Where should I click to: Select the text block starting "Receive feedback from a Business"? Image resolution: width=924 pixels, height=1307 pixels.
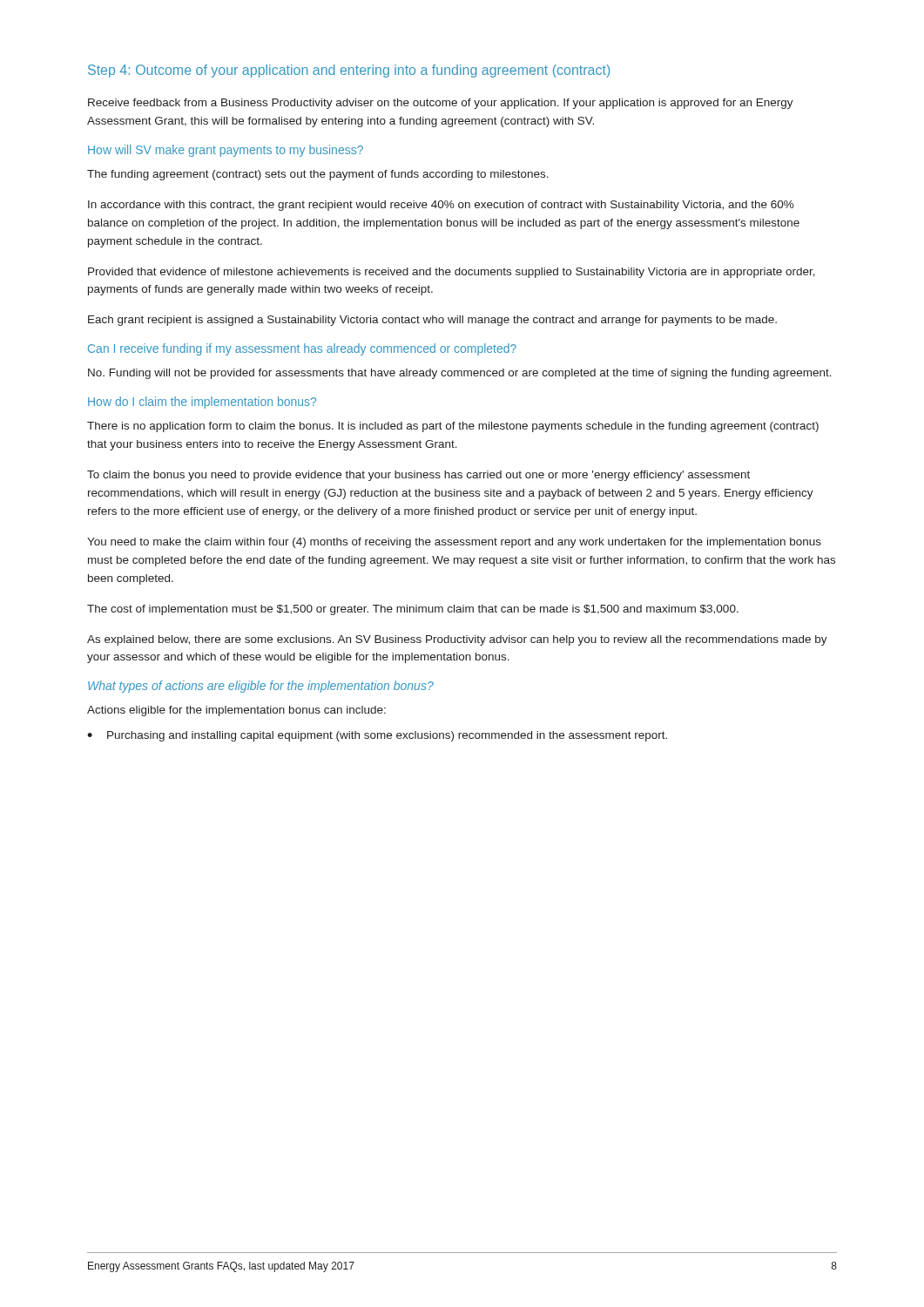click(x=440, y=111)
